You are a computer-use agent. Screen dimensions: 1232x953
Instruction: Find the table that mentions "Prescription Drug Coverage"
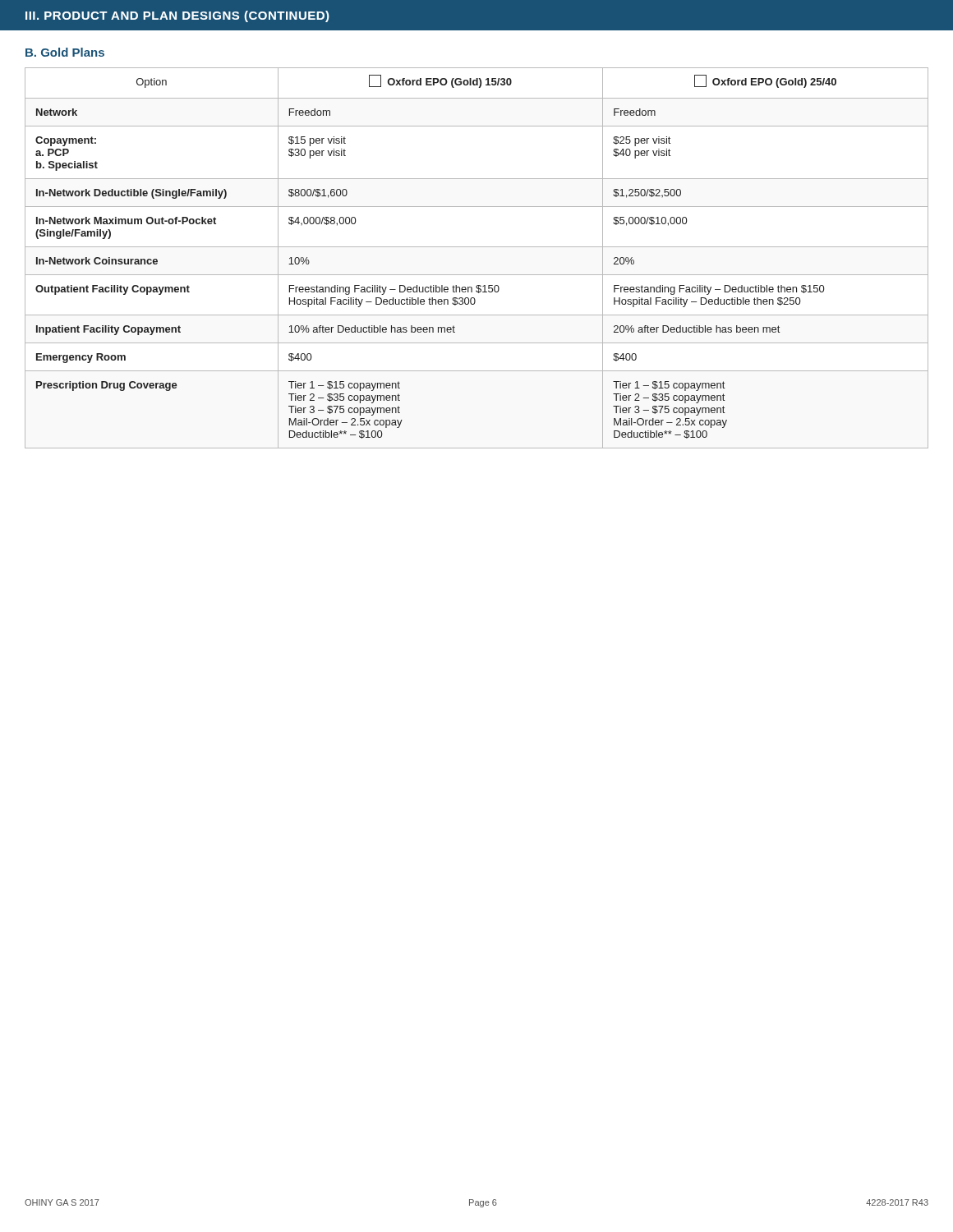[476, 258]
